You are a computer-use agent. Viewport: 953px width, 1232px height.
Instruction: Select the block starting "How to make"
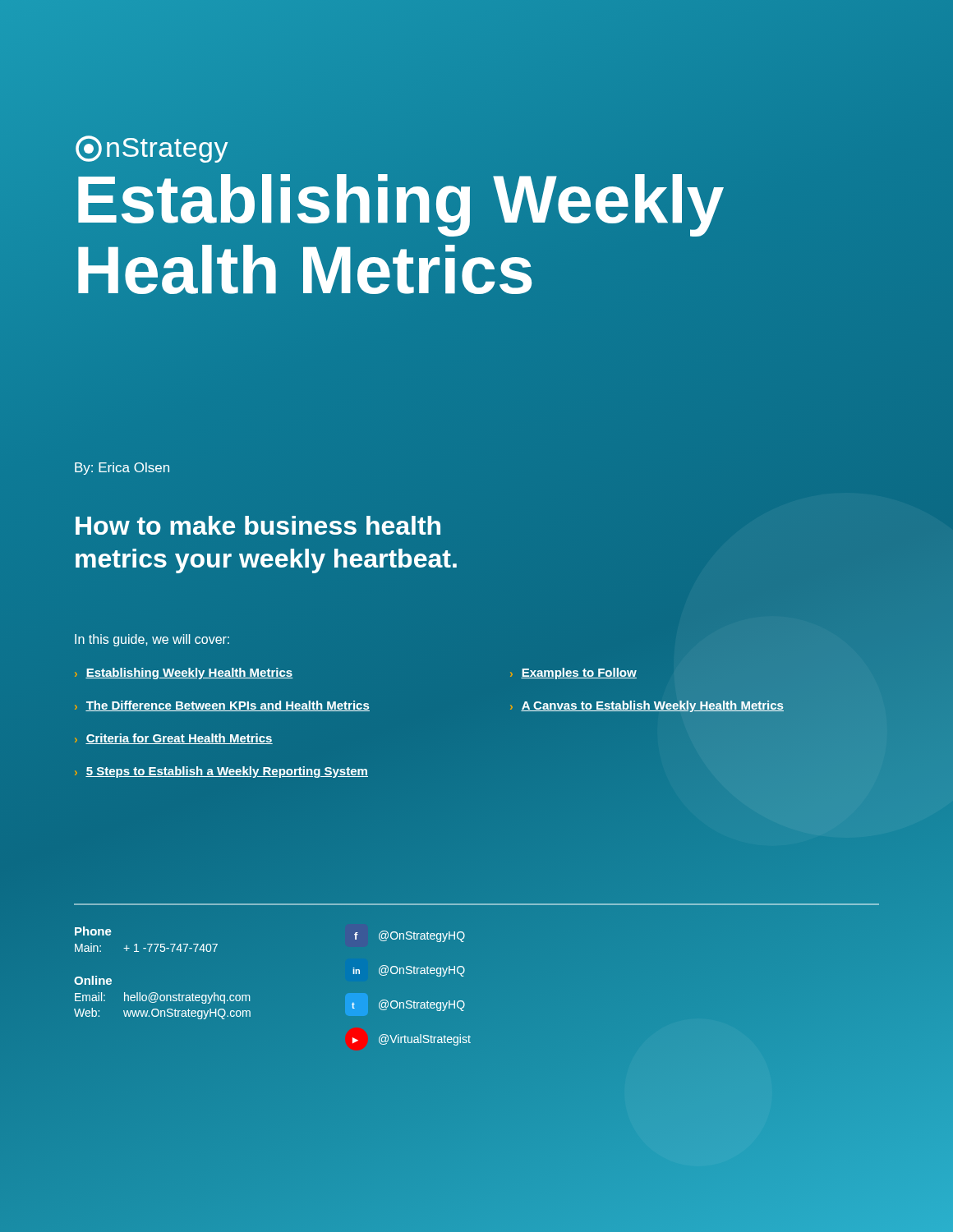click(x=266, y=542)
